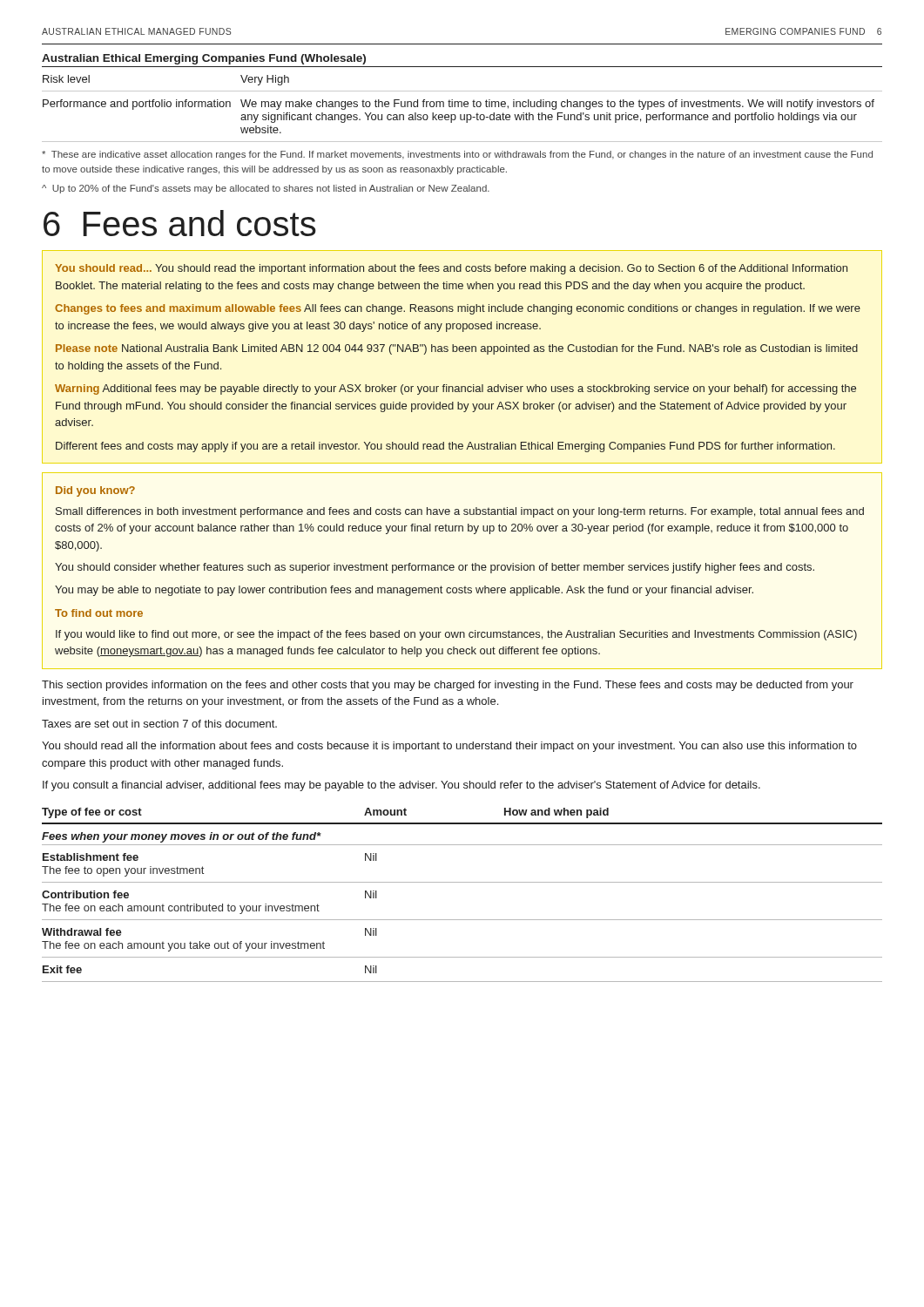Locate the text block that says "If you consult a"
Image resolution: width=924 pixels, height=1307 pixels.
tap(462, 785)
